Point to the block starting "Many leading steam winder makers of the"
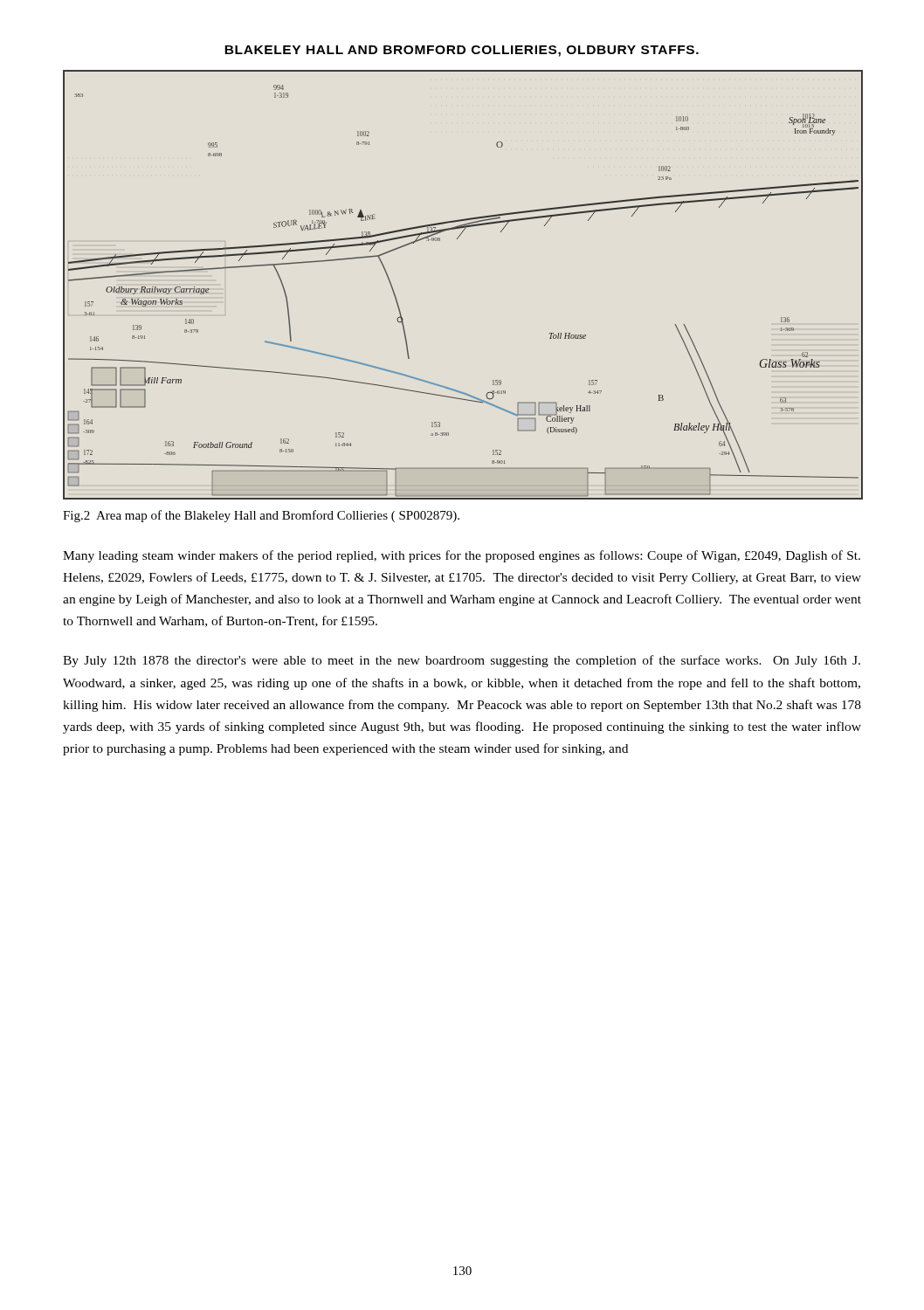Screen dimensions: 1310x924 [x=462, y=588]
